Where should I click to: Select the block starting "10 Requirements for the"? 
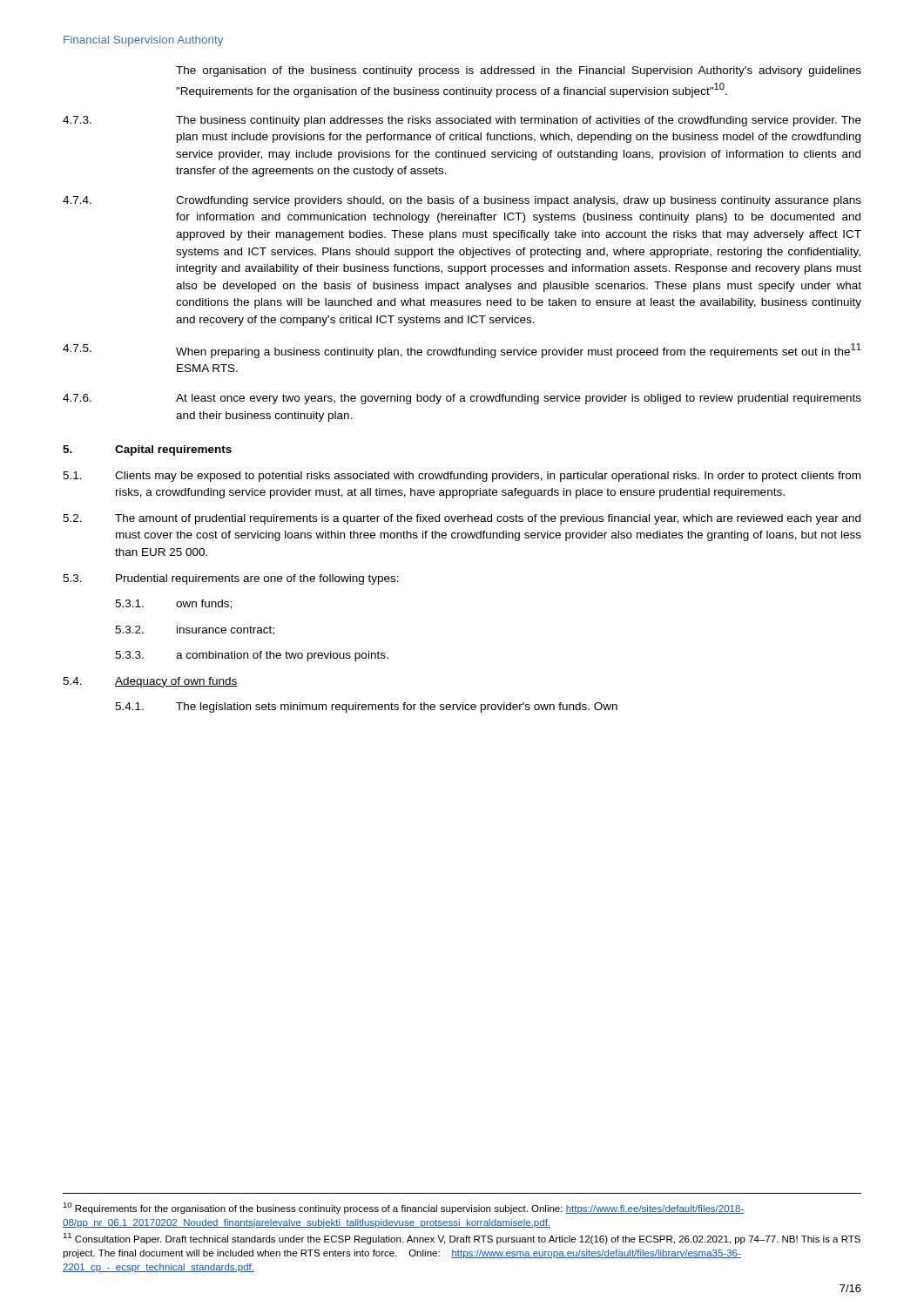tap(462, 1236)
